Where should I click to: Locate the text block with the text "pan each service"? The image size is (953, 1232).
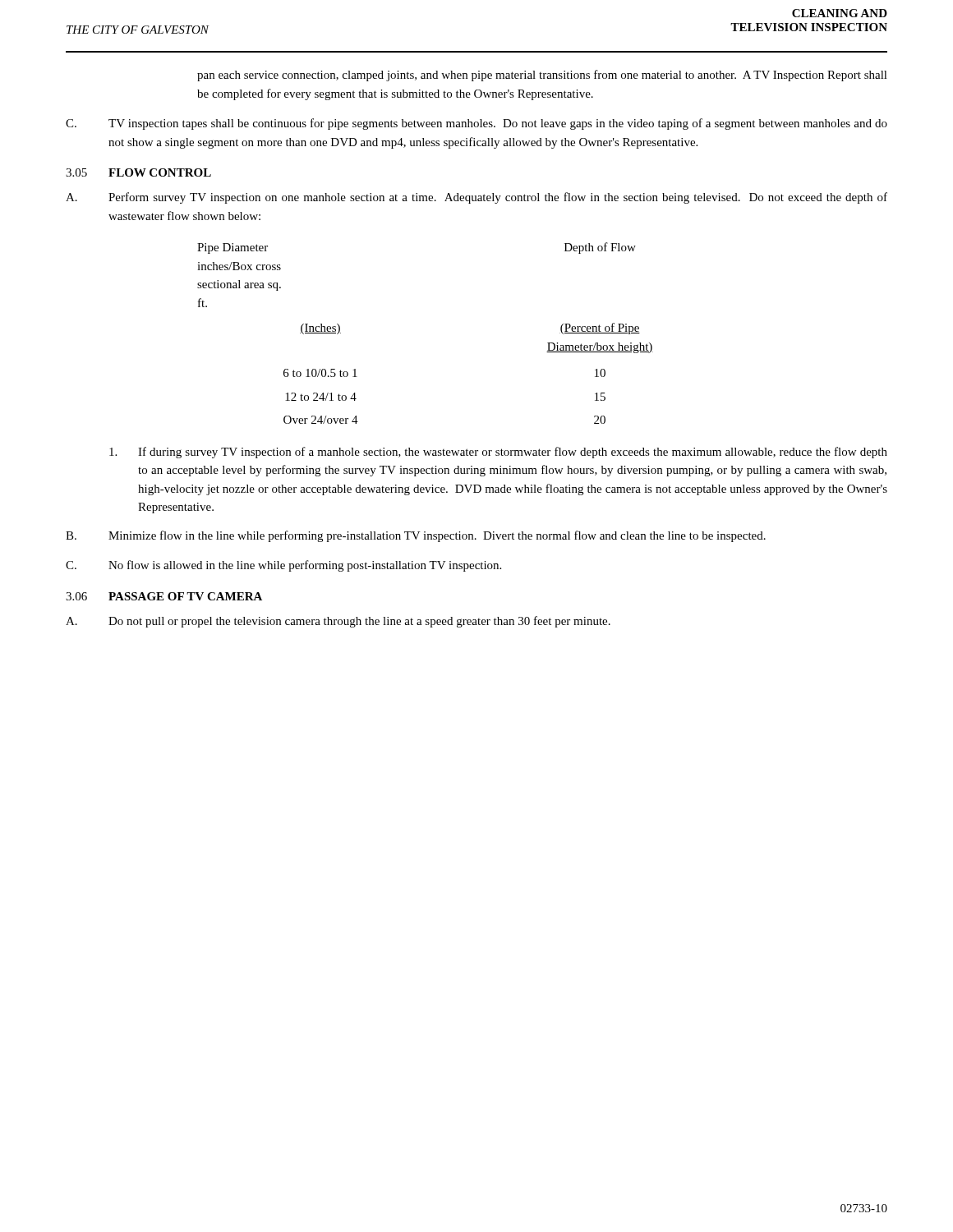[542, 84]
